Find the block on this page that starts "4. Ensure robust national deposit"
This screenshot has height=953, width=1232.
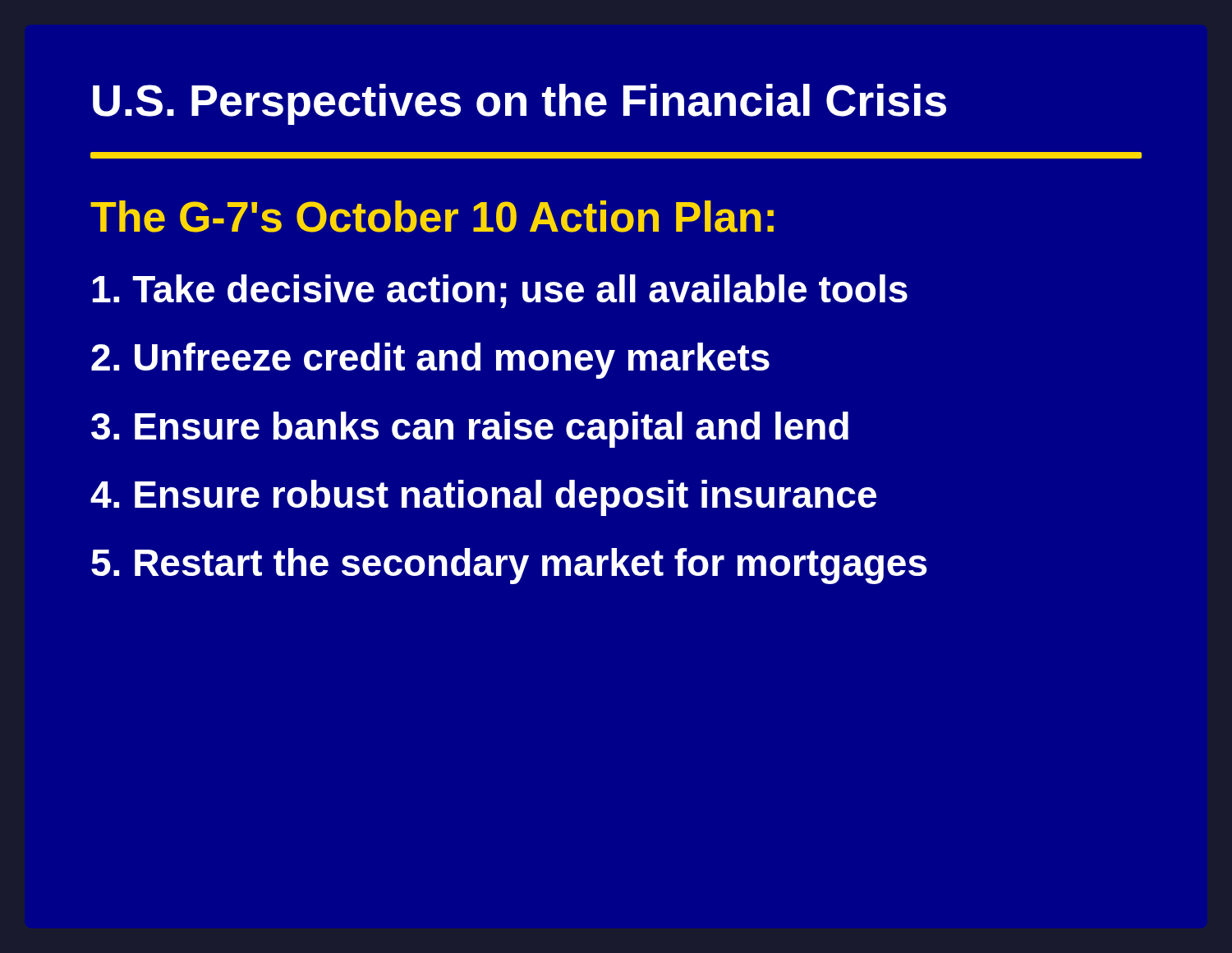click(x=484, y=494)
